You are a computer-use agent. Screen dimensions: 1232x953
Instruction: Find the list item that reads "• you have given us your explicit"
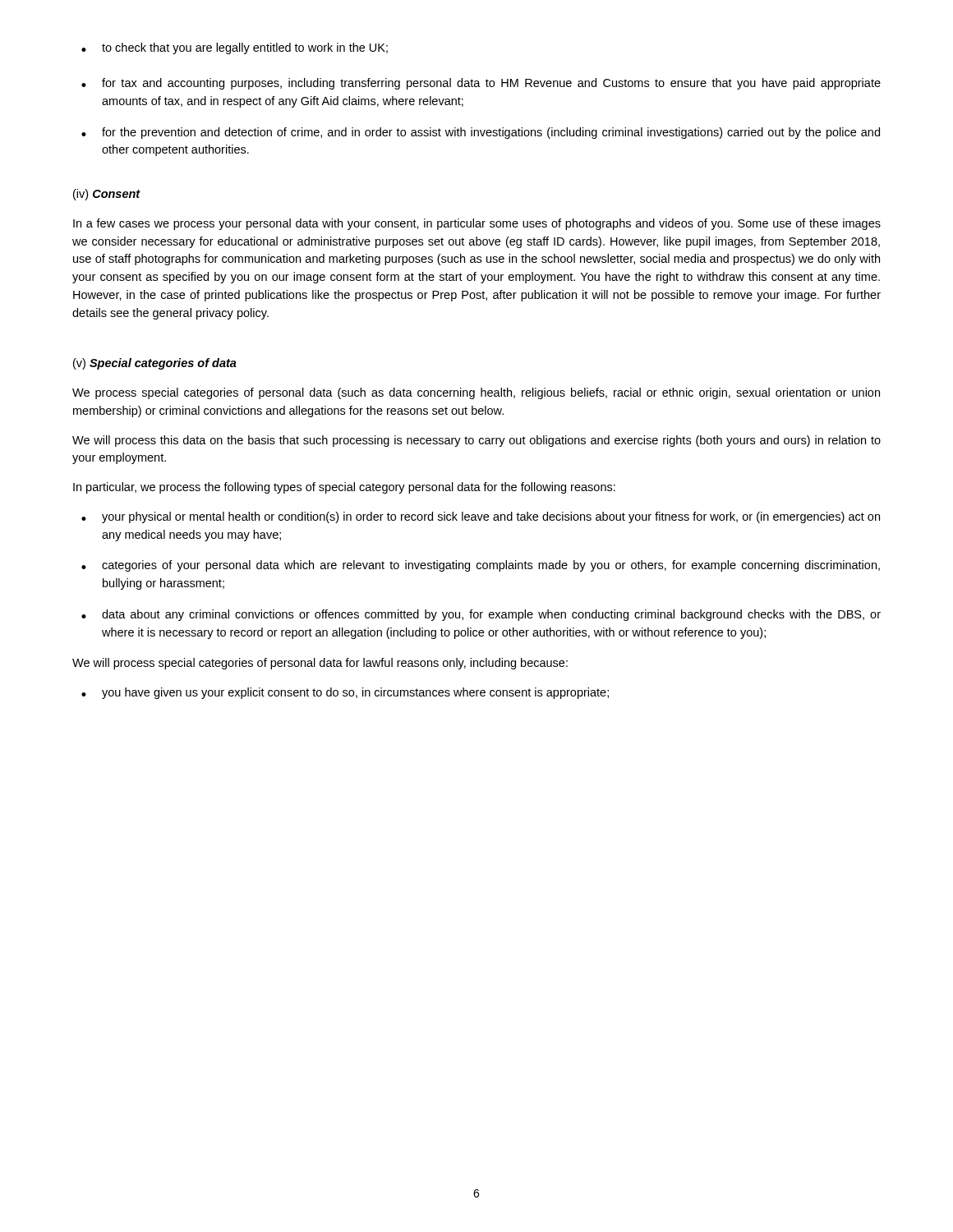click(x=476, y=695)
